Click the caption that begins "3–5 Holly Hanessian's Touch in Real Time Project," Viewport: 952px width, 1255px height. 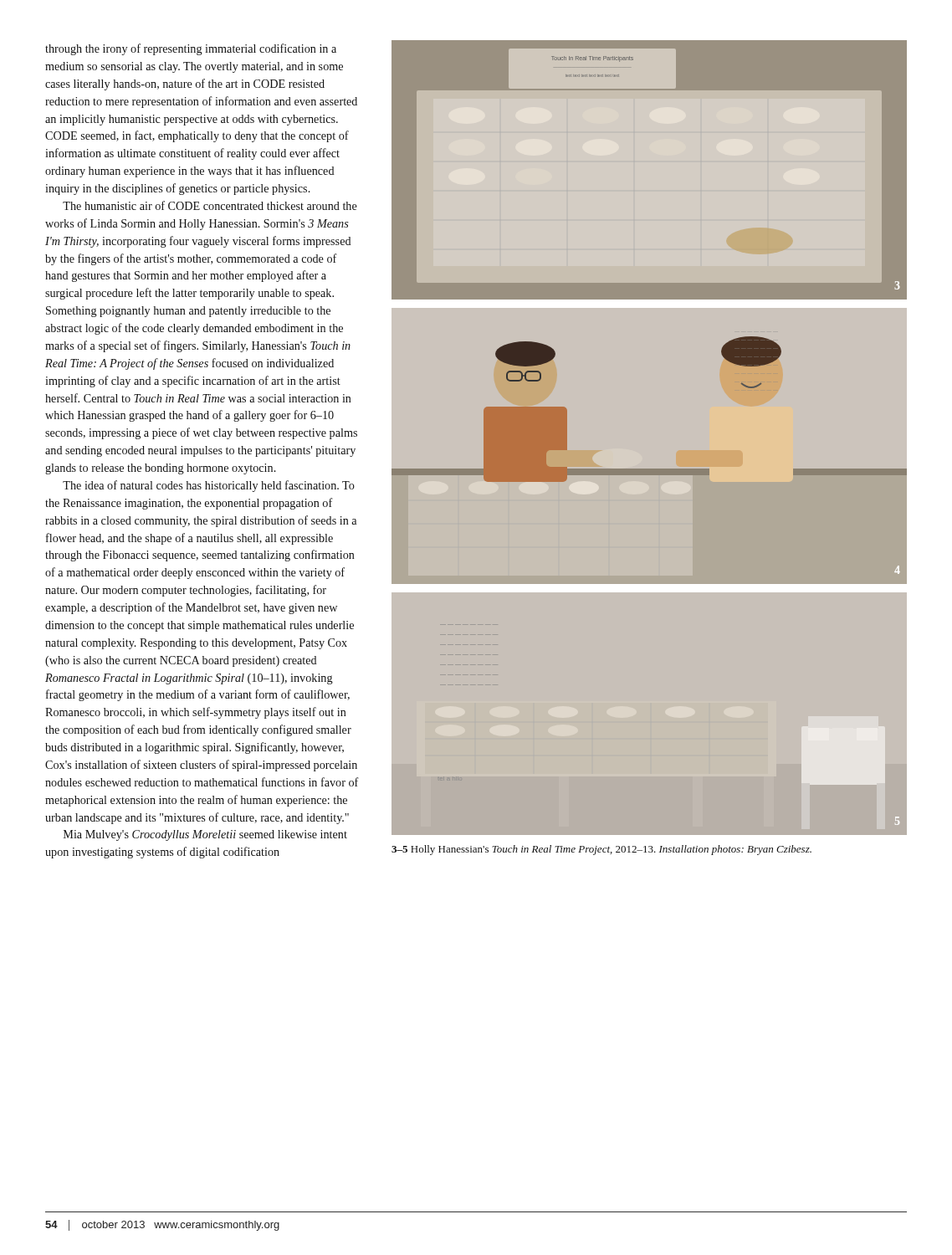tap(602, 849)
